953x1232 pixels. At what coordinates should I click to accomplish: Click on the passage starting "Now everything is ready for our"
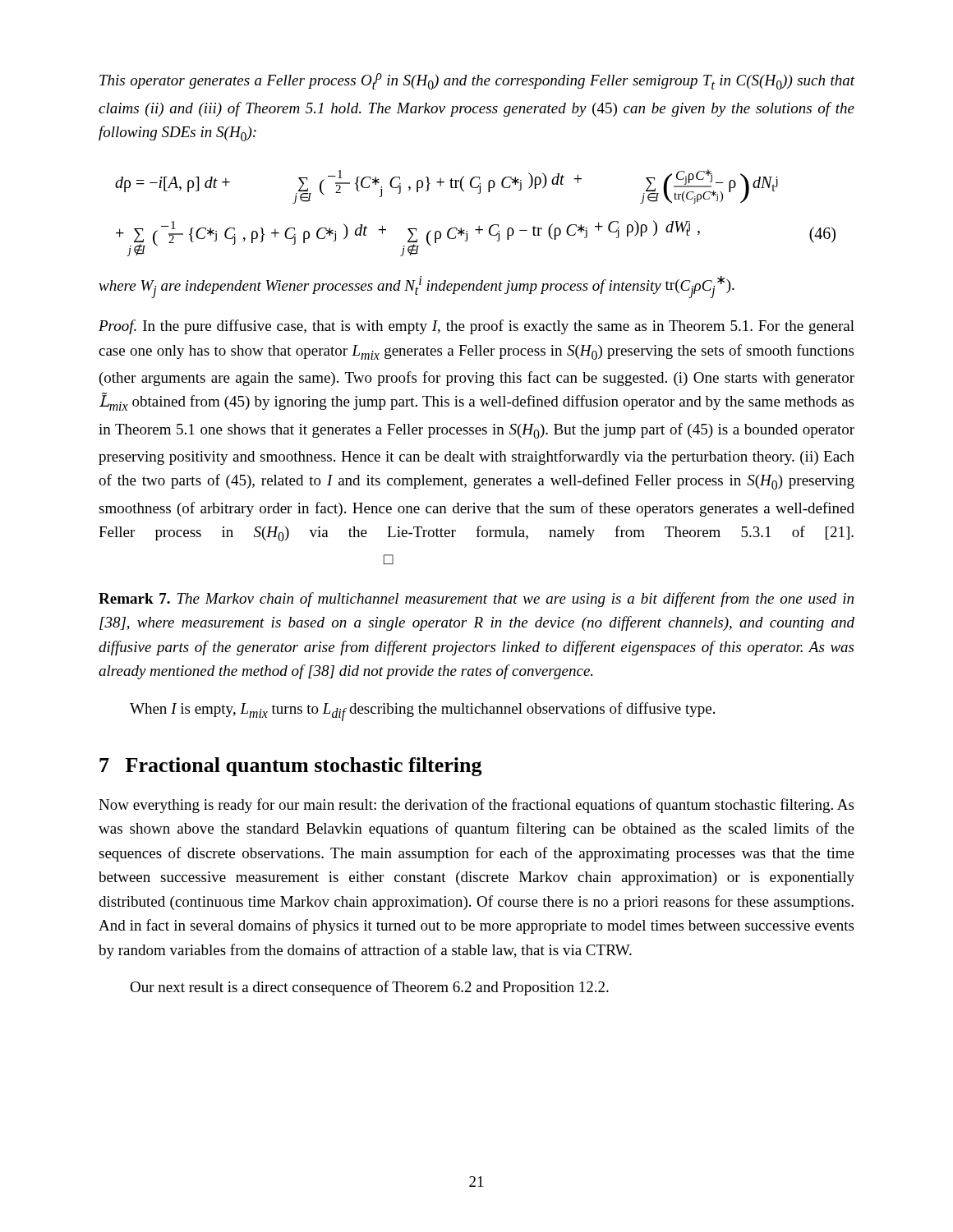[476, 877]
